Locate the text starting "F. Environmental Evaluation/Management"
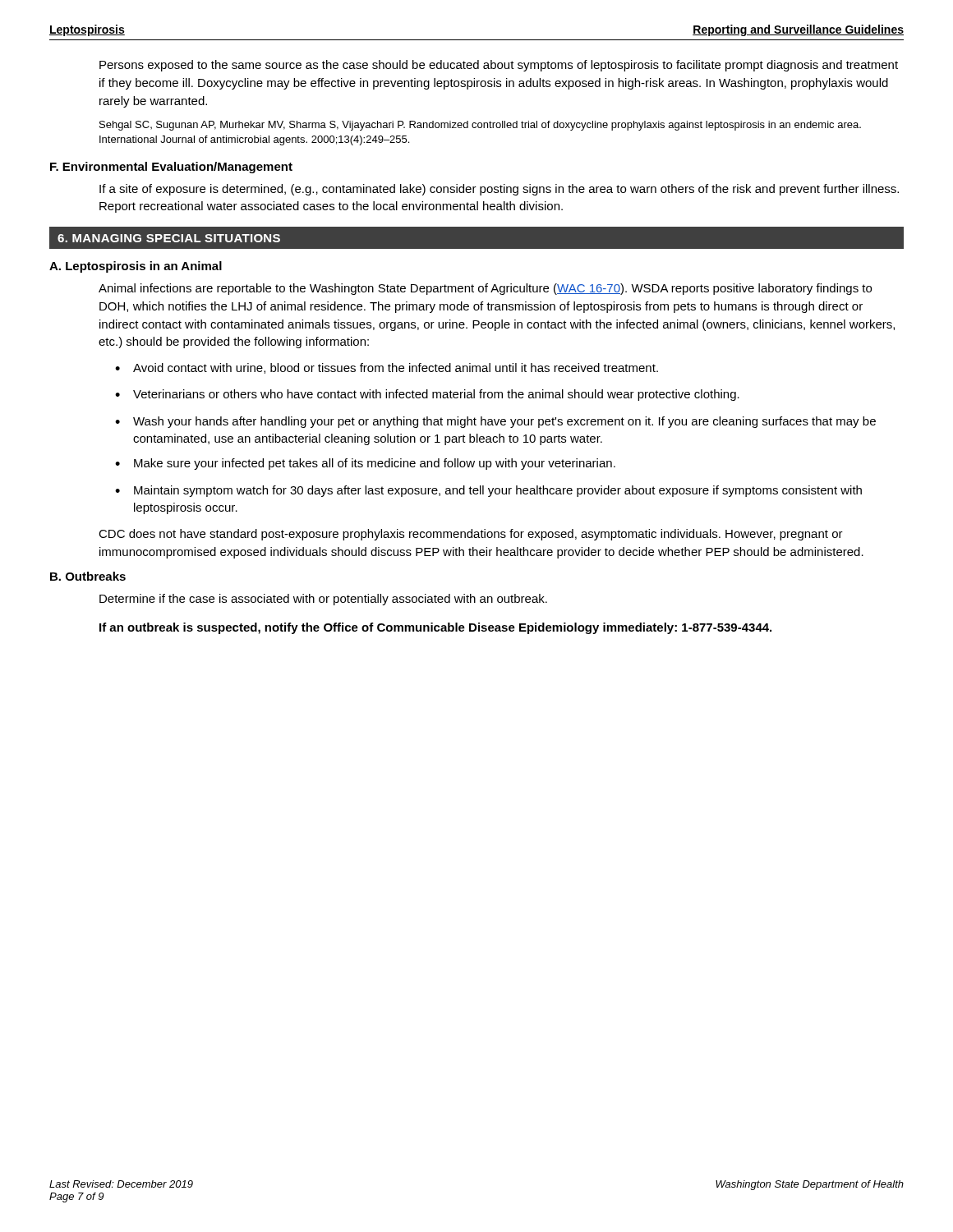 click(x=171, y=166)
